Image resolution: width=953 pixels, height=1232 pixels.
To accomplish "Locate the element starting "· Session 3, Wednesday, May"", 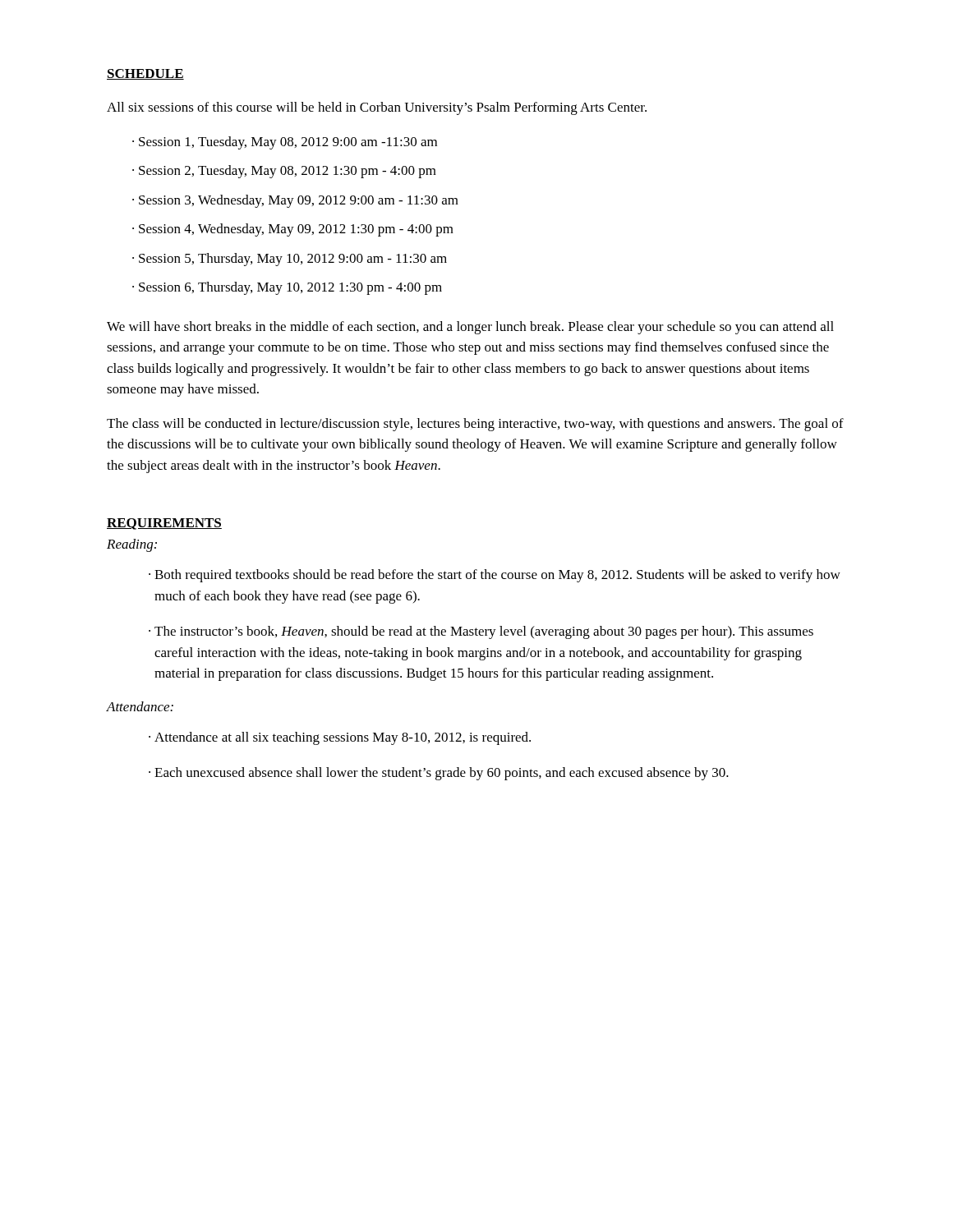I will 295,201.
